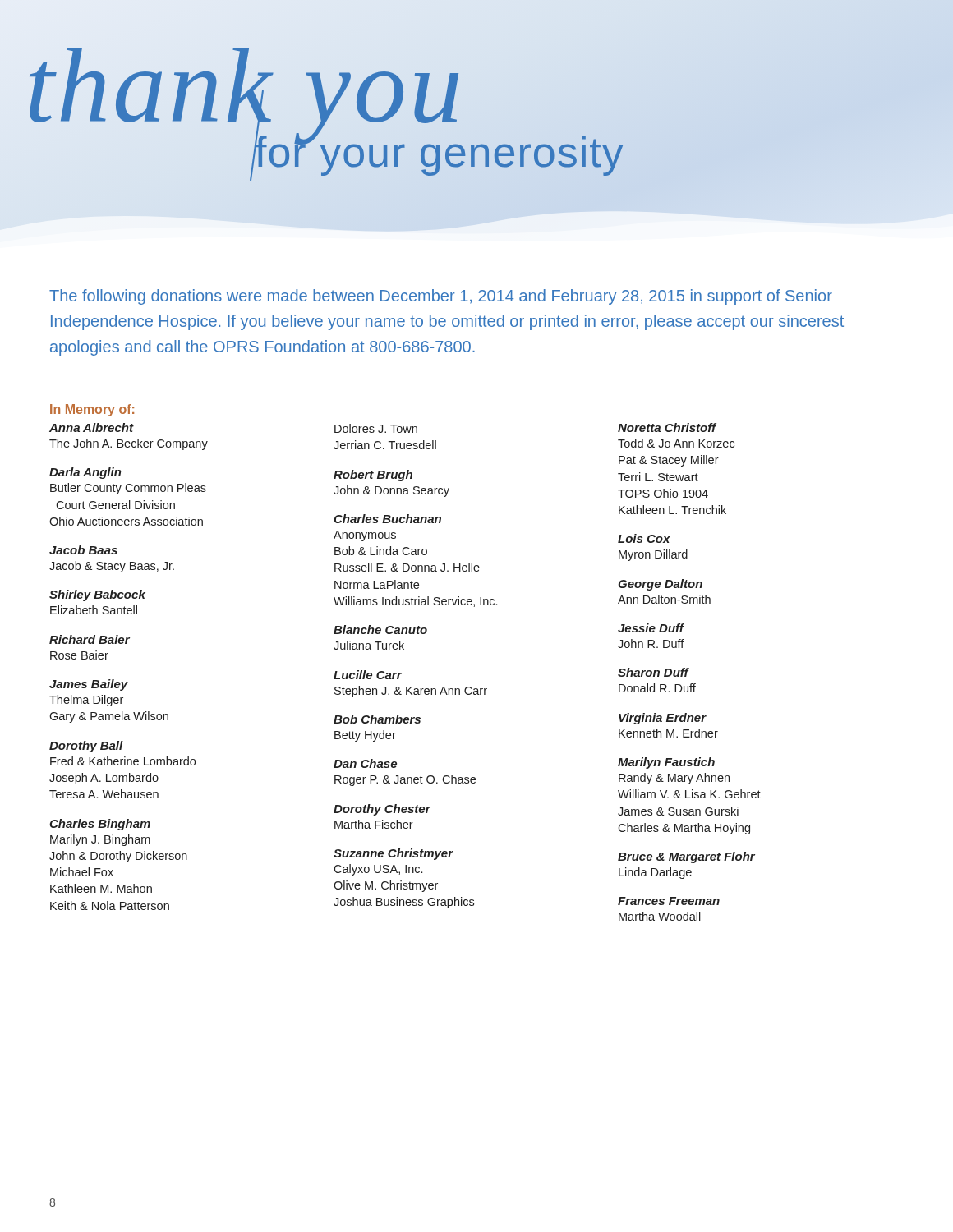Find the list item that reads "Jacob Baas Jacob &"
953x1232 pixels.
click(83, 550)
